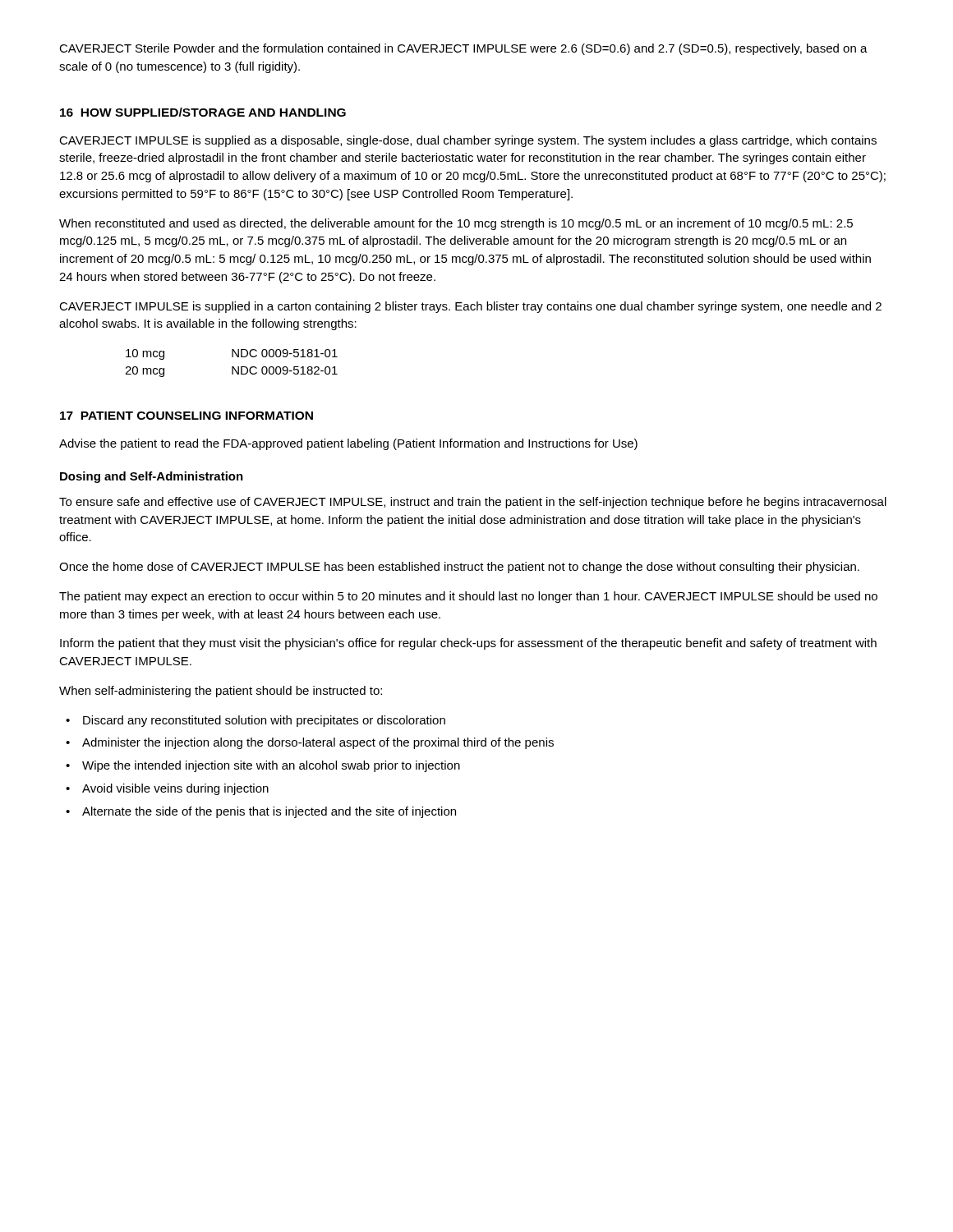Image resolution: width=953 pixels, height=1232 pixels.
Task: Navigate to the text block starting "Advise the patient to read the FDA-approved"
Action: tap(473, 443)
